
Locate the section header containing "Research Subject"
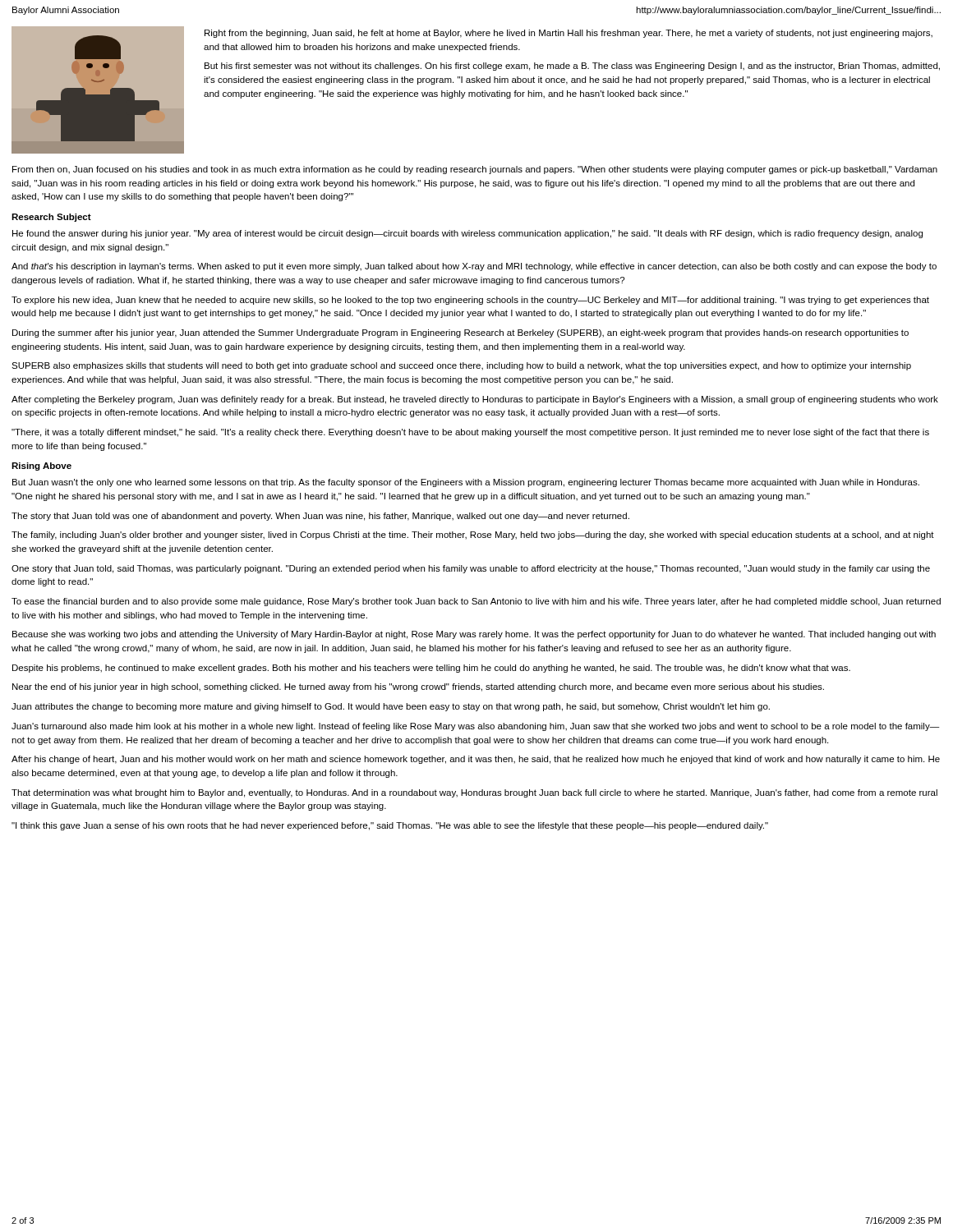tap(51, 217)
